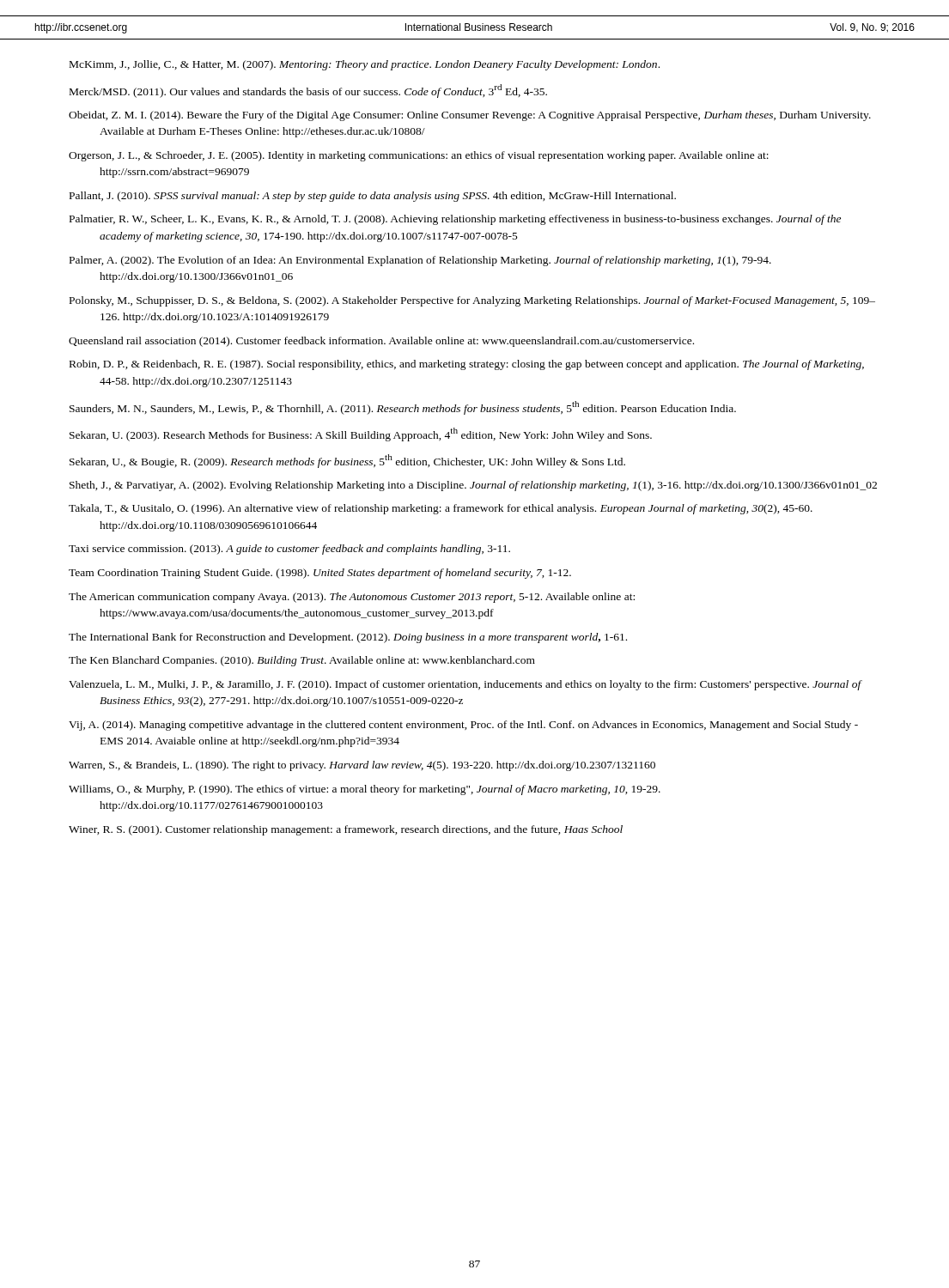The image size is (949, 1288).
Task: Locate the text starting "Obeidat, Z. M. I. (2014)."
Action: [470, 123]
